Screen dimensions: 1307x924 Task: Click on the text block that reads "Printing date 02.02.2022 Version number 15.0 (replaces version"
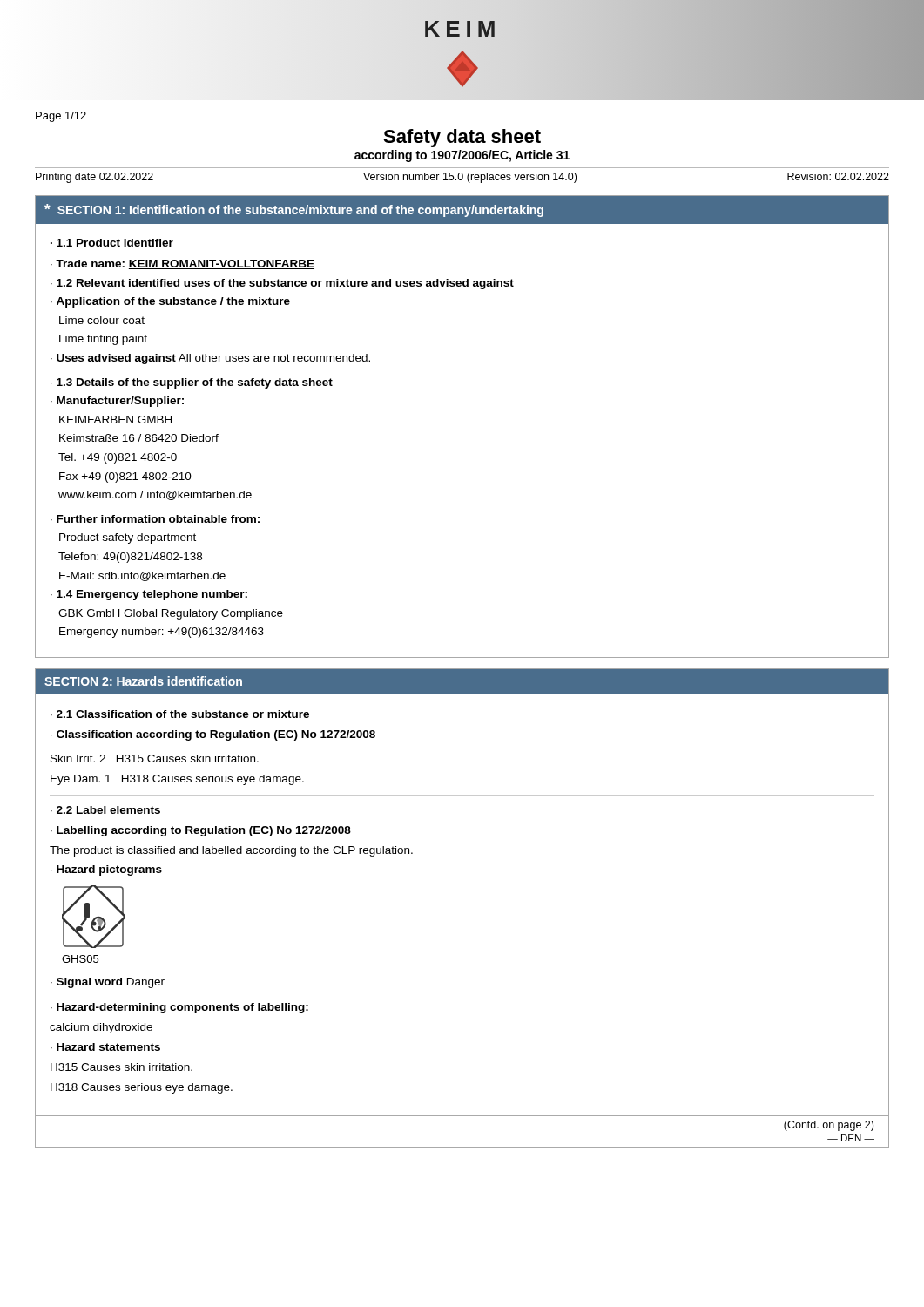tap(462, 177)
